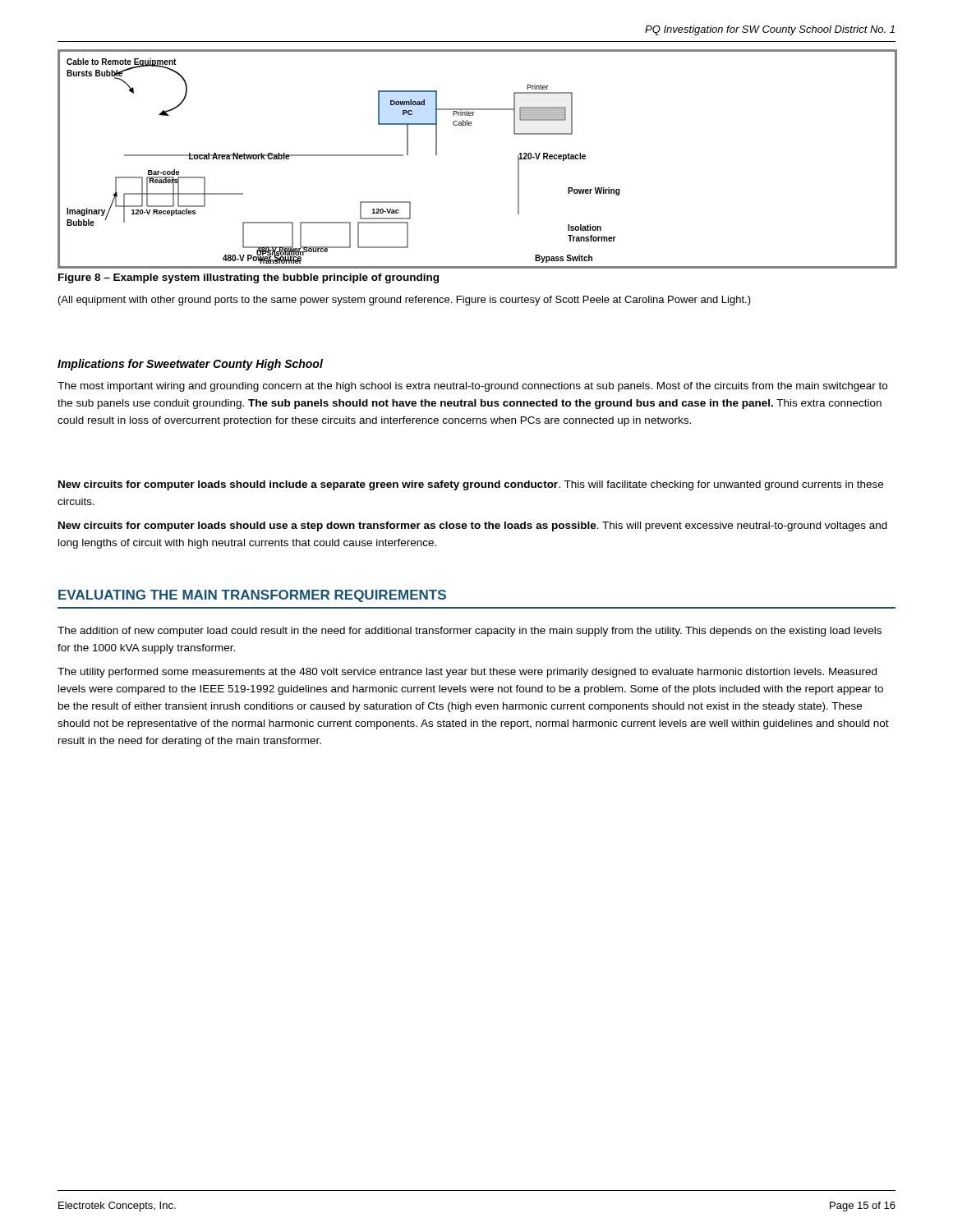Screen dimensions: 1232x953
Task: Click the passage that begins "(All equipment with other"
Action: tap(404, 299)
